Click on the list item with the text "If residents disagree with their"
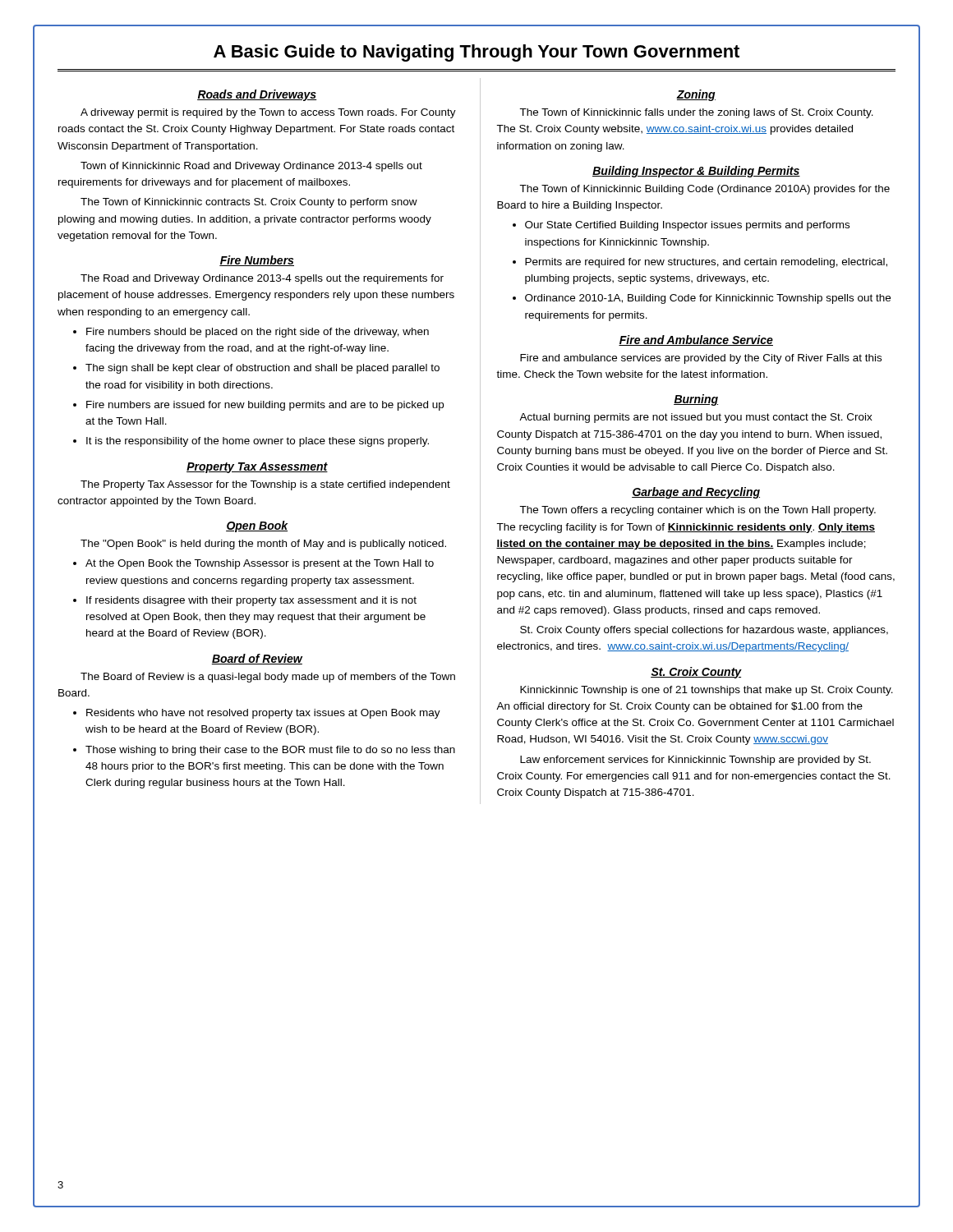This screenshot has width=953, height=1232. pos(256,616)
